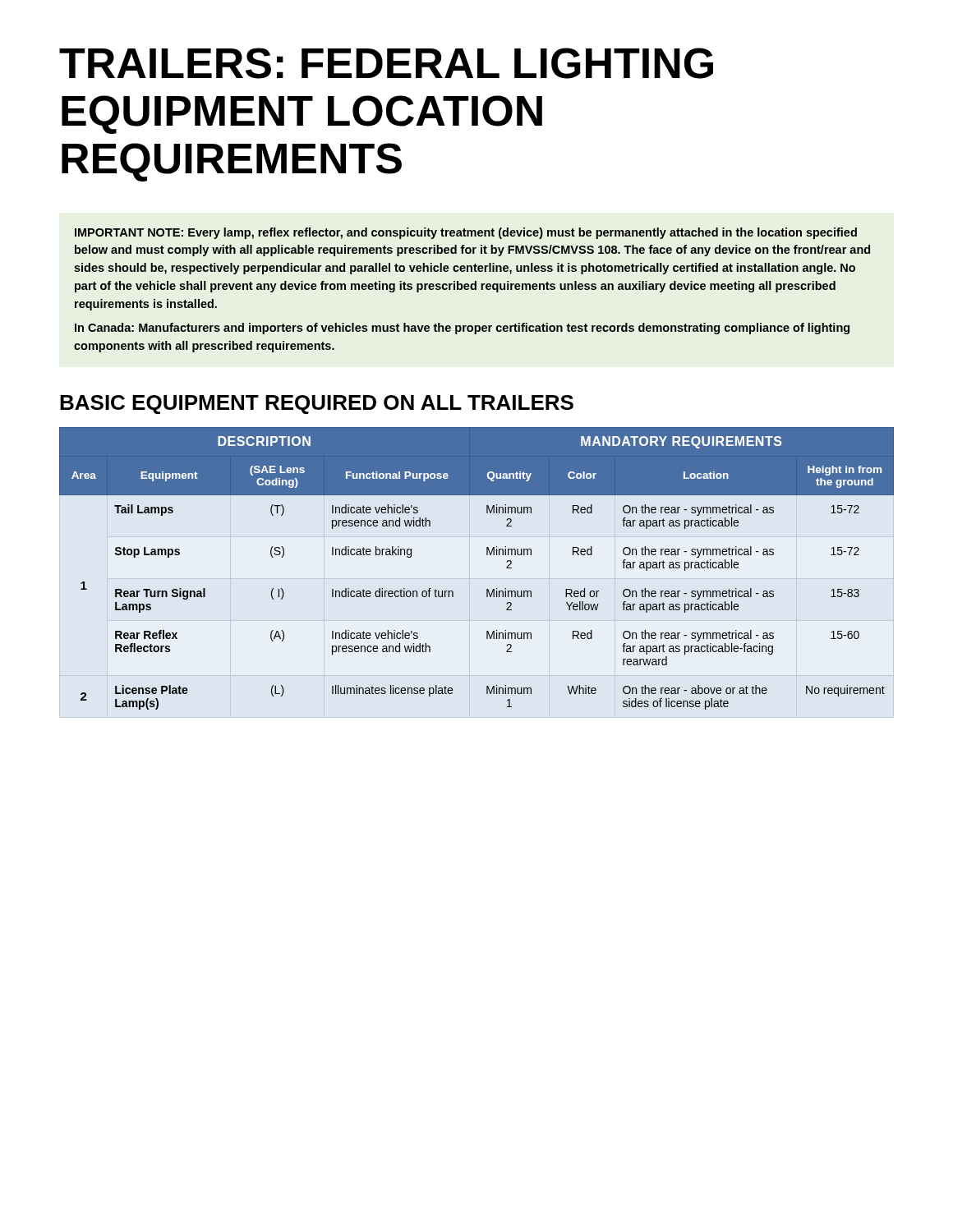Screen dimensions: 1232x953
Task: Locate the table with the text "Minimum 2"
Action: coord(476,572)
